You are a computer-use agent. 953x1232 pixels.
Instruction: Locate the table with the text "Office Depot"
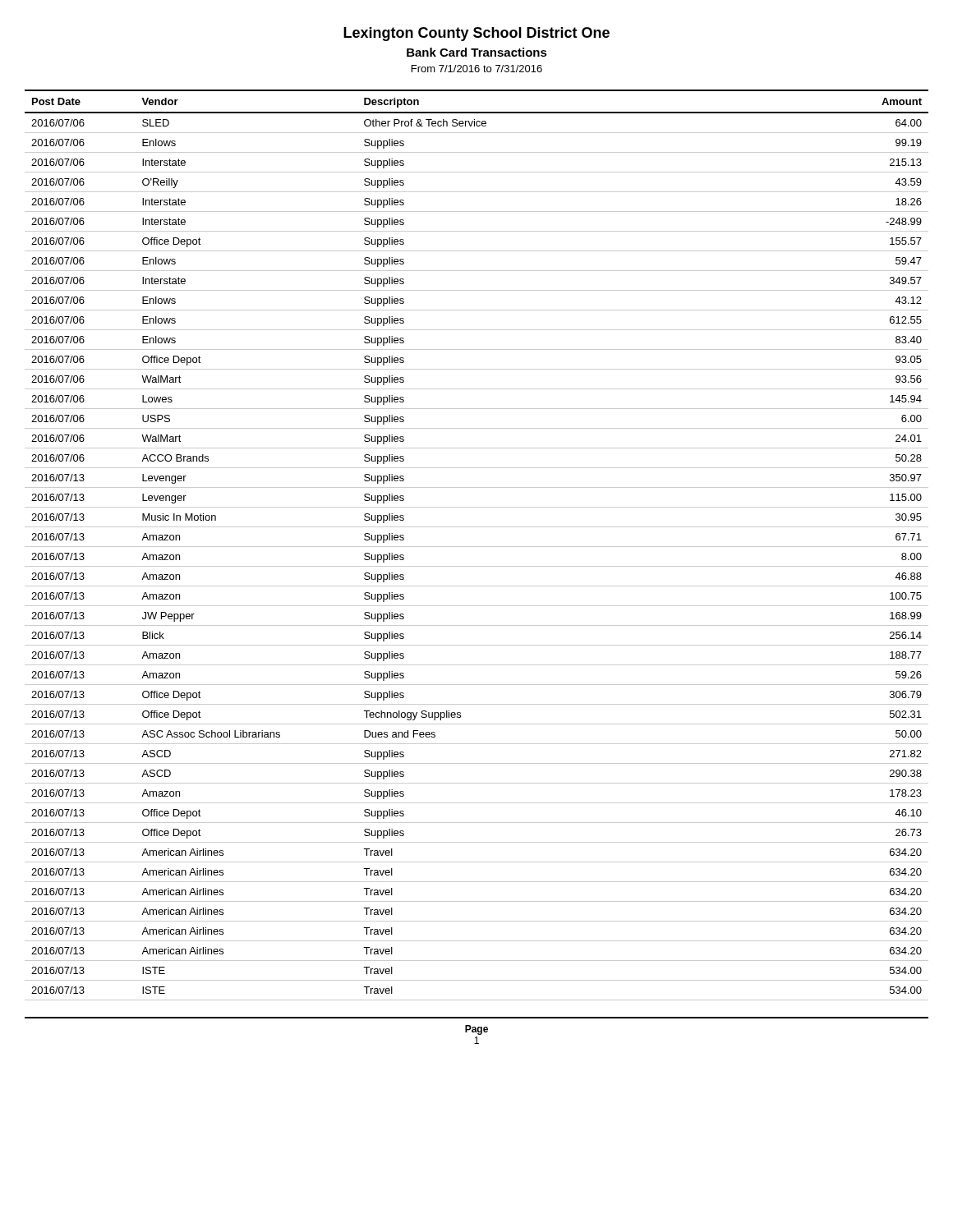[x=476, y=545]
